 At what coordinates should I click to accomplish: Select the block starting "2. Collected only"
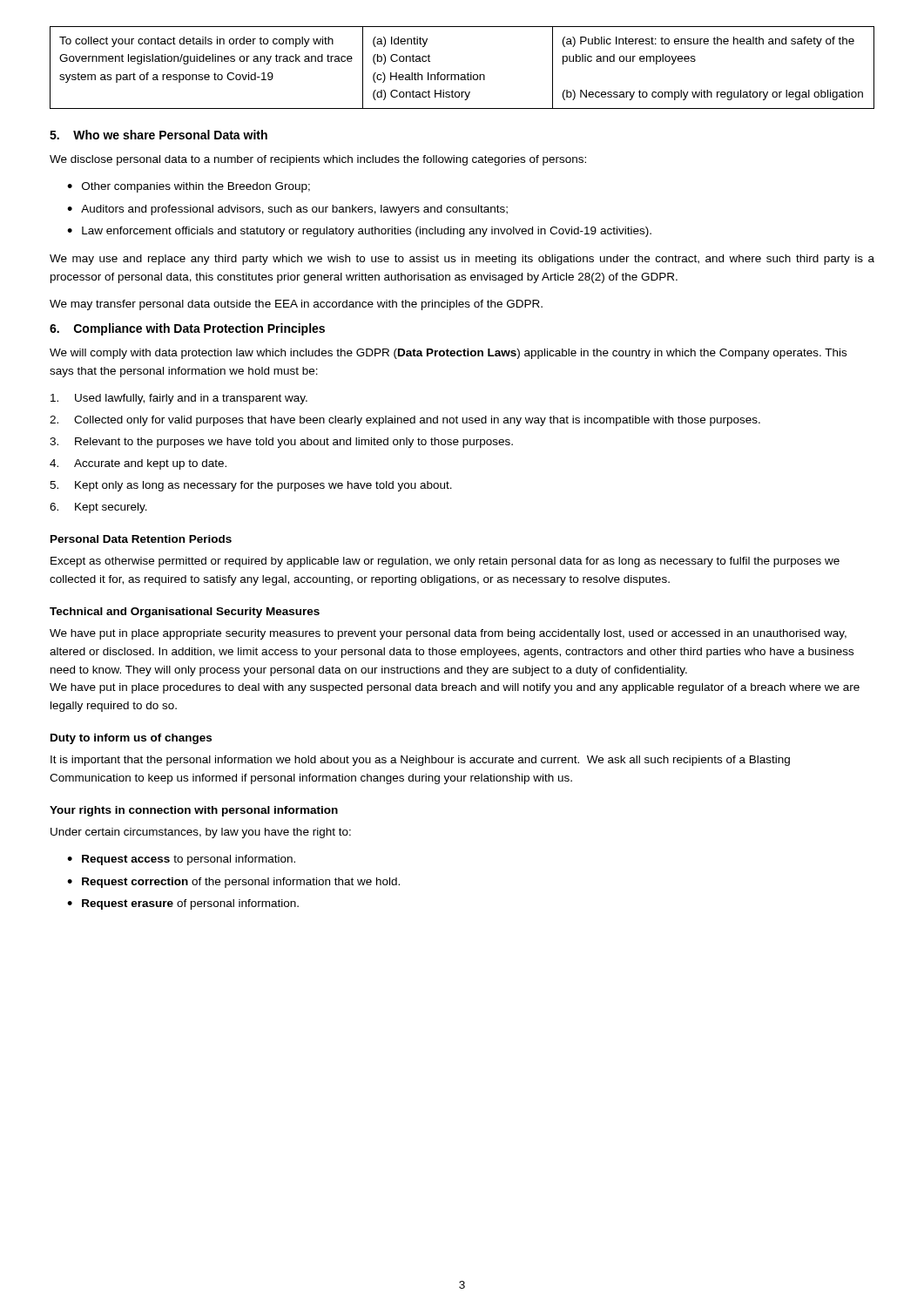tap(405, 421)
